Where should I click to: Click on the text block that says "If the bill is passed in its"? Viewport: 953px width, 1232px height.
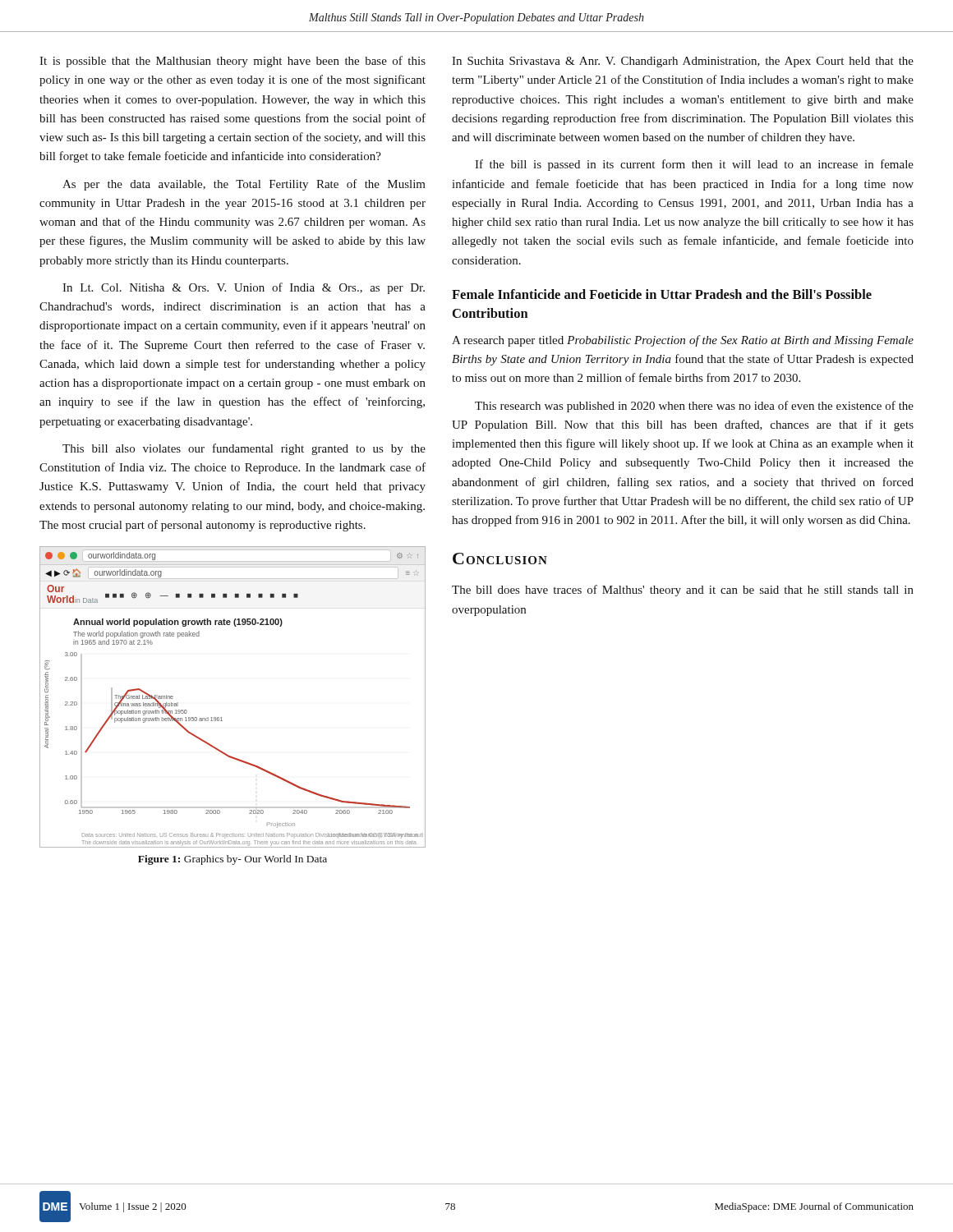point(683,213)
